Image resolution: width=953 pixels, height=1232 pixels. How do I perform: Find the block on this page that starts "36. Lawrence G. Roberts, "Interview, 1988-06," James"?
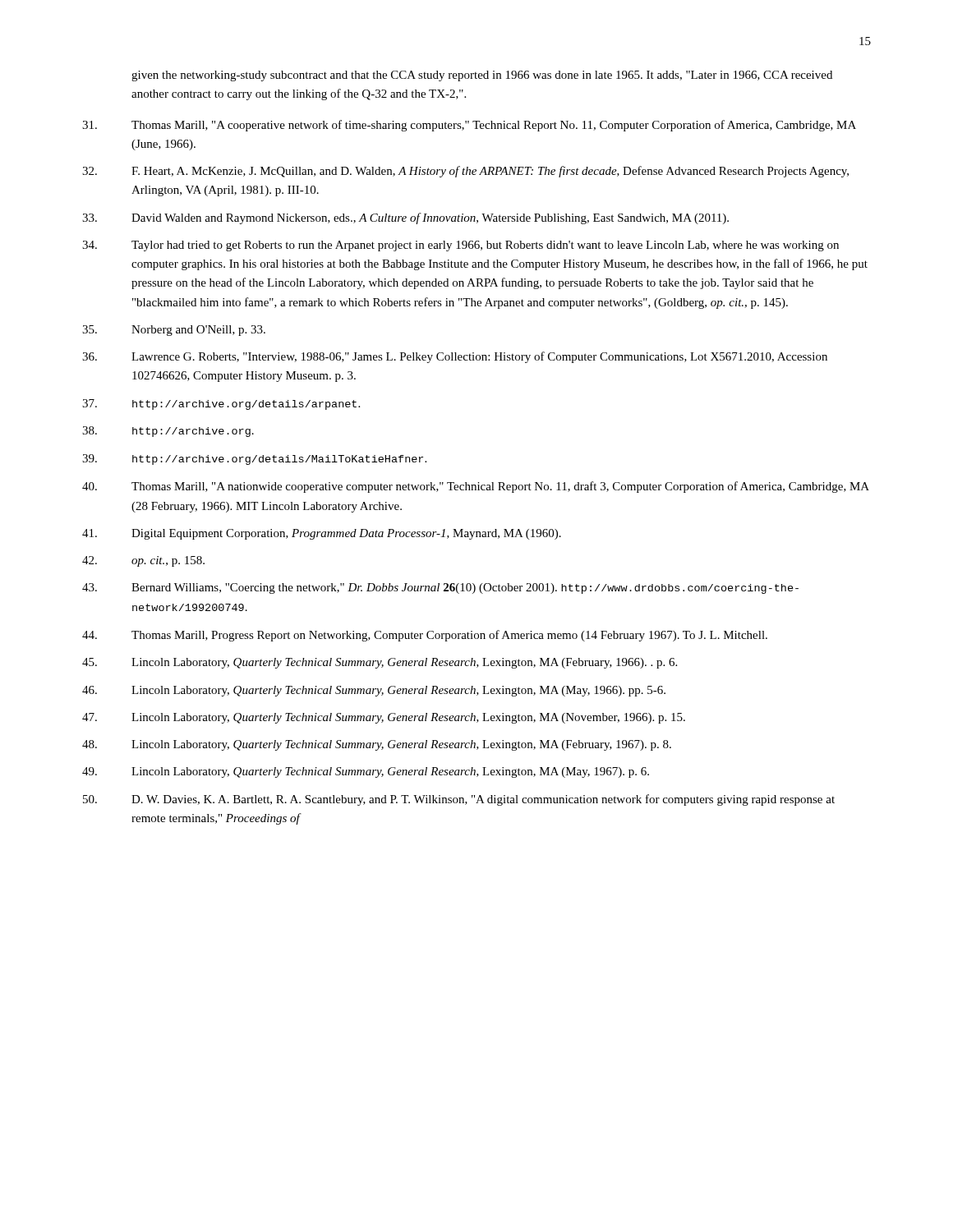coord(476,367)
